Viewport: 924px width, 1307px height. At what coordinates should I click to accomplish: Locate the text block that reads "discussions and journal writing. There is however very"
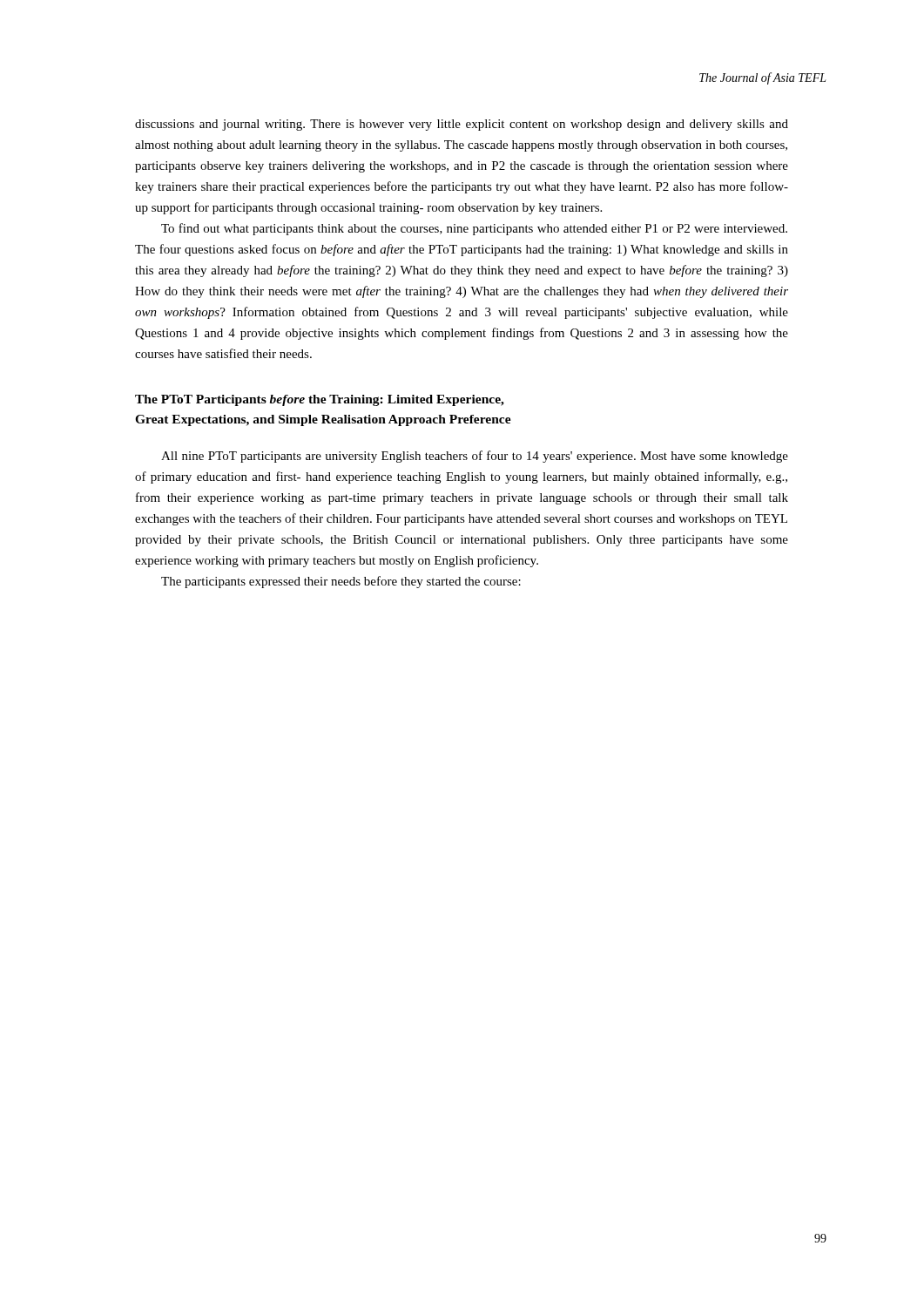coord(462,166)
